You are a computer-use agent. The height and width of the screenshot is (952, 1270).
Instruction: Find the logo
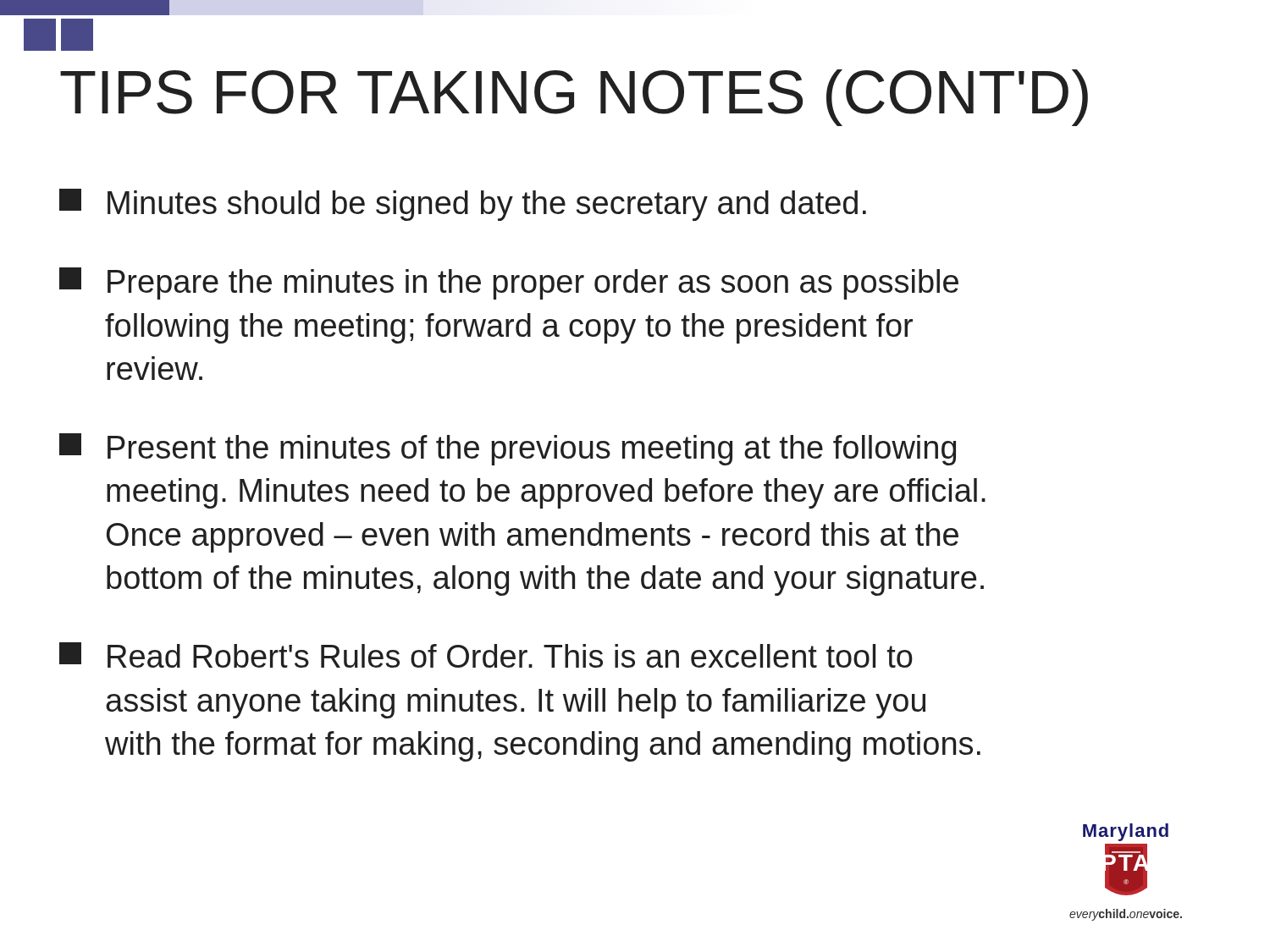1126,873
